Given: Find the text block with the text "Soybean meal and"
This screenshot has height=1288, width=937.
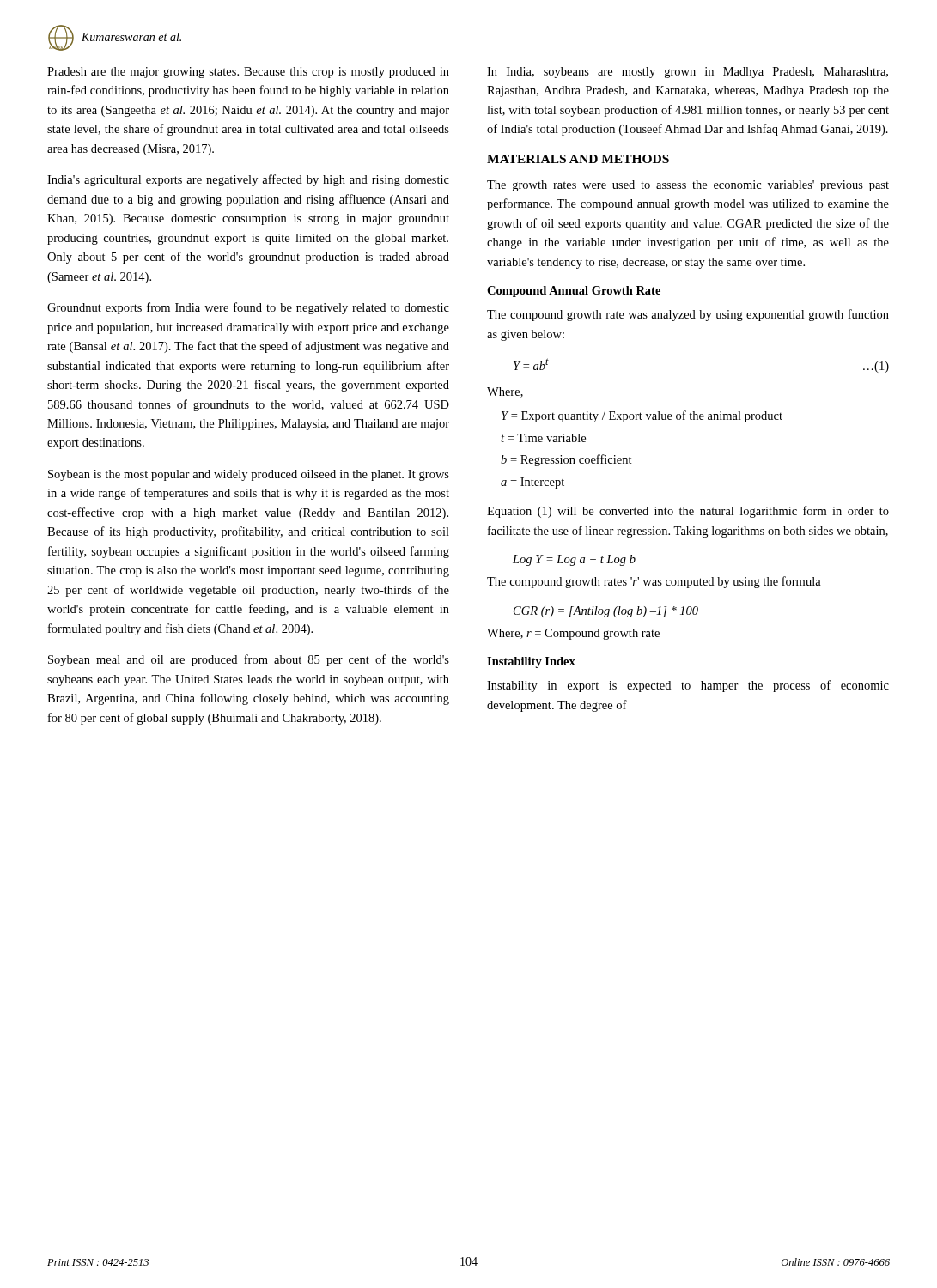Looking at the screenshot, I should point(248,689).
